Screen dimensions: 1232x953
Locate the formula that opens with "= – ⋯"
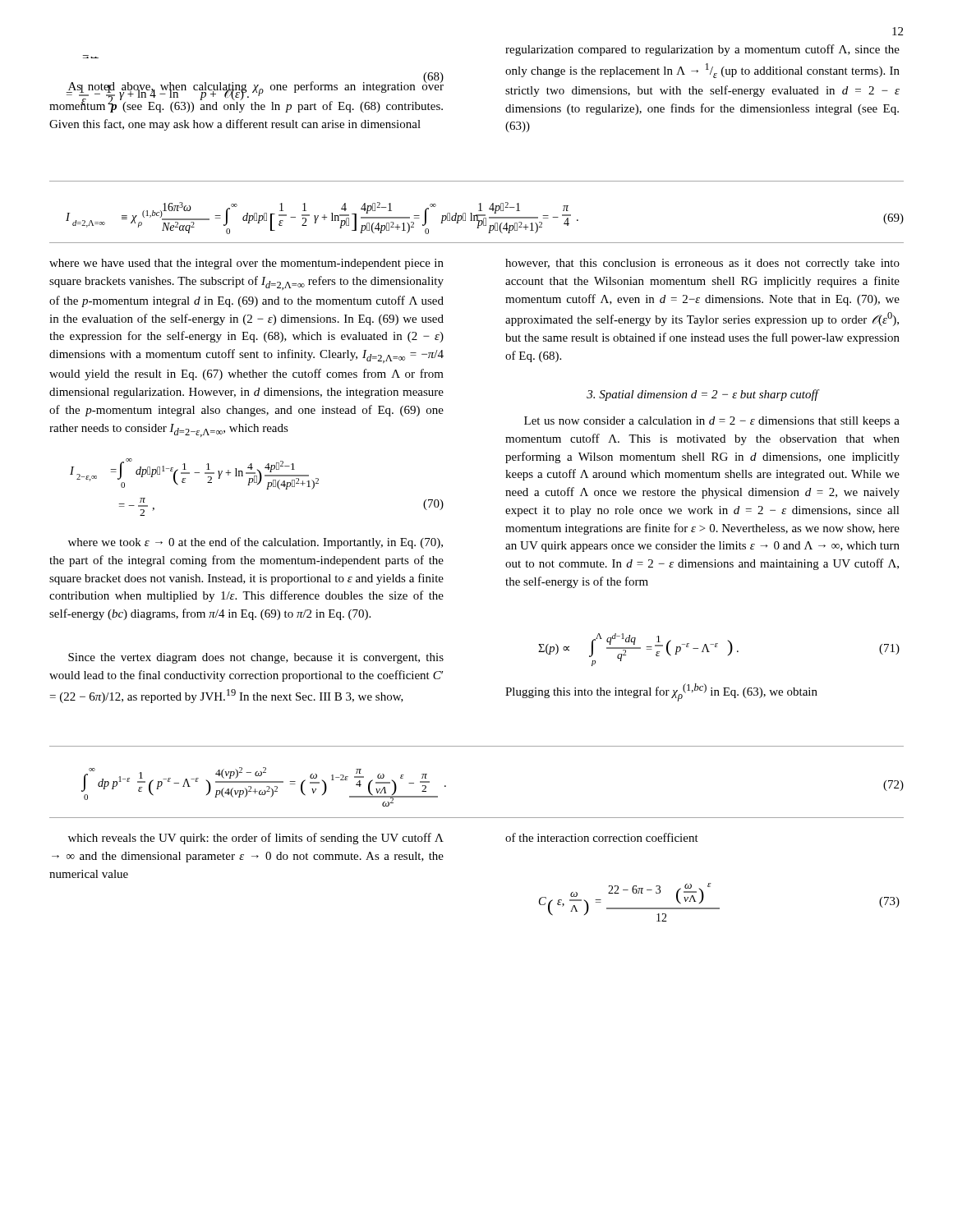click(x=246, y=77)
